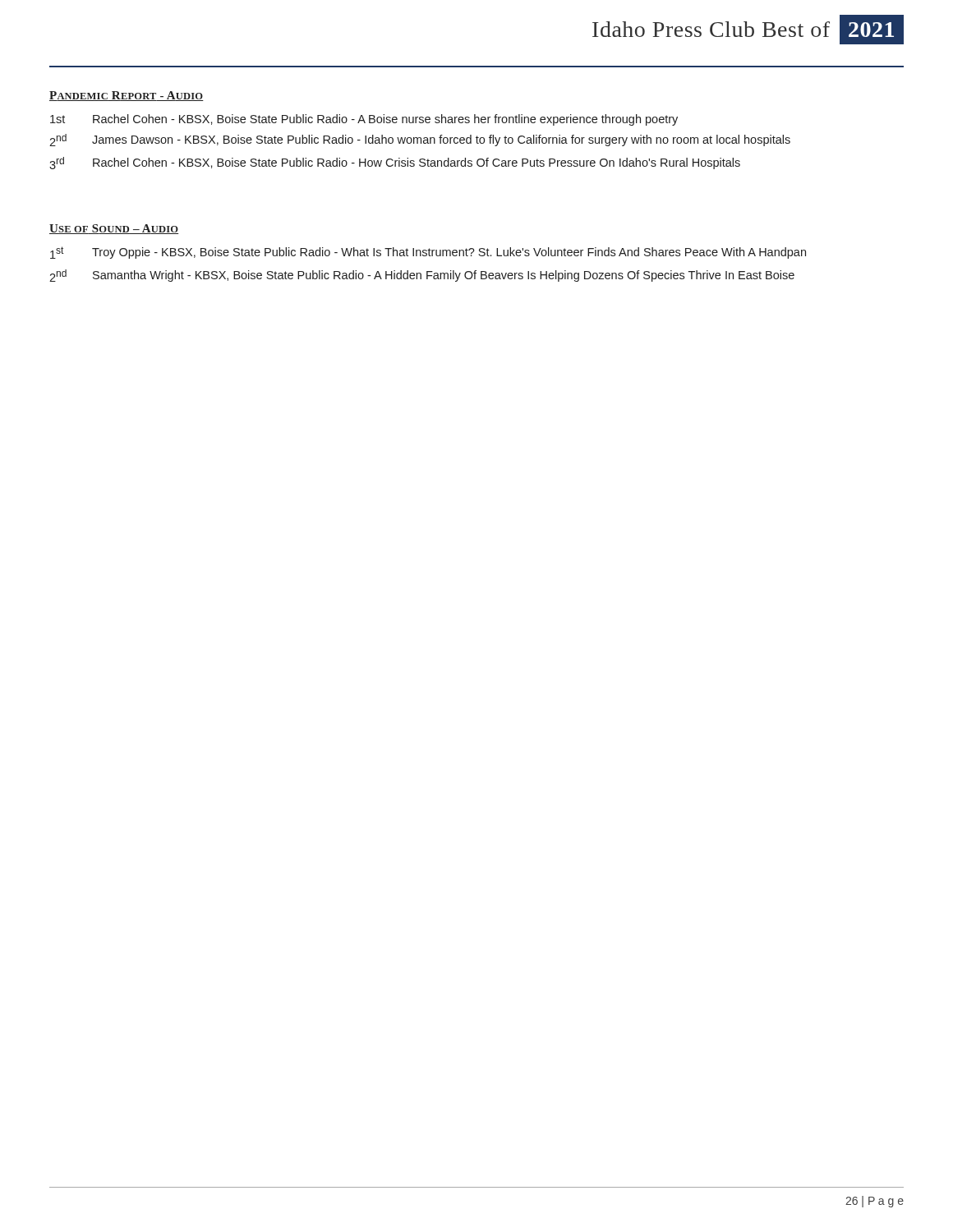Point to the region starting "2nd Samantha Wright - KBSX,"
Image resolution: width=953 pixels, height=1232 pixels.
[476, 276]
